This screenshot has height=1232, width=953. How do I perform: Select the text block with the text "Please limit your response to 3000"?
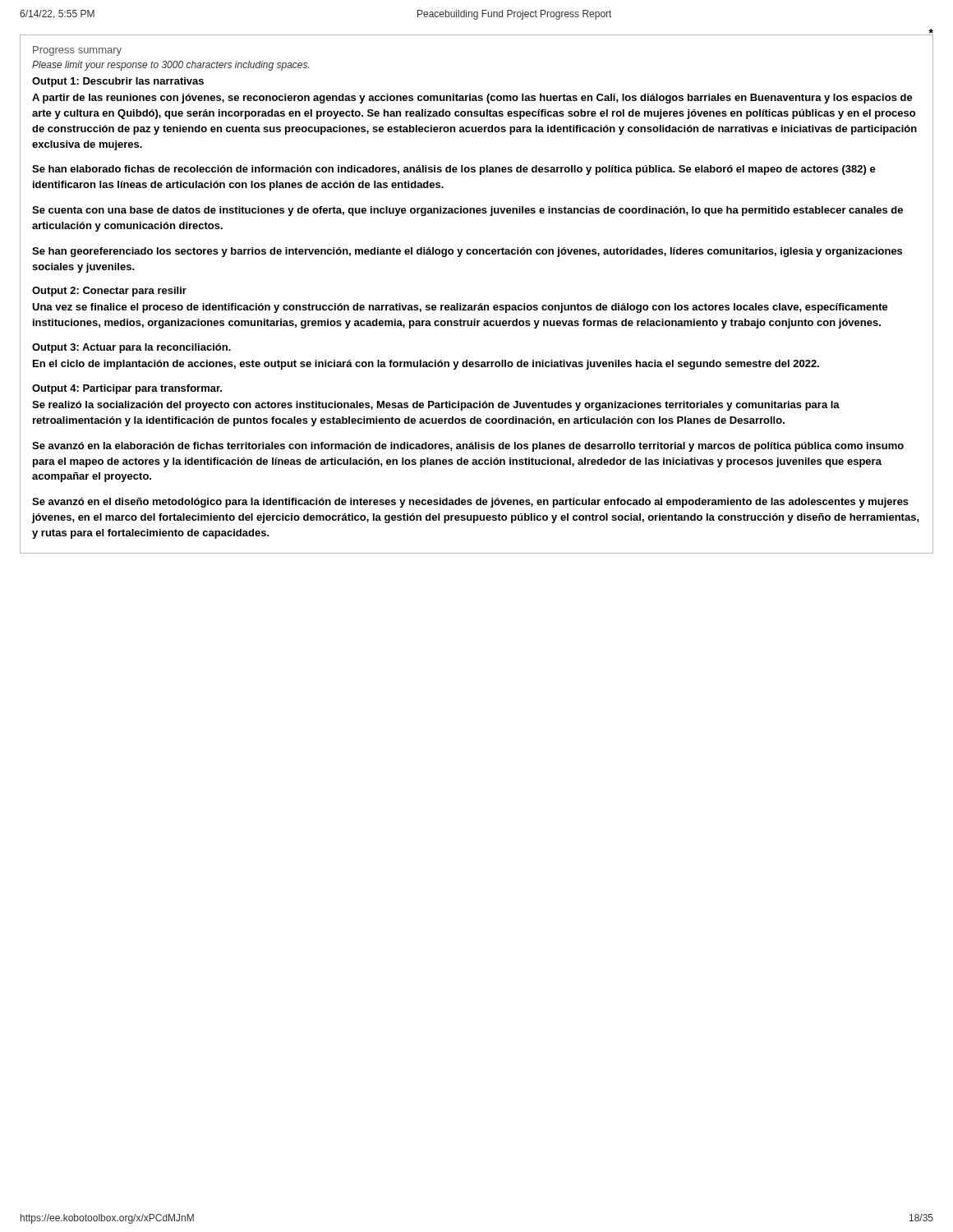pyautogui.click(x=171, y=65)
